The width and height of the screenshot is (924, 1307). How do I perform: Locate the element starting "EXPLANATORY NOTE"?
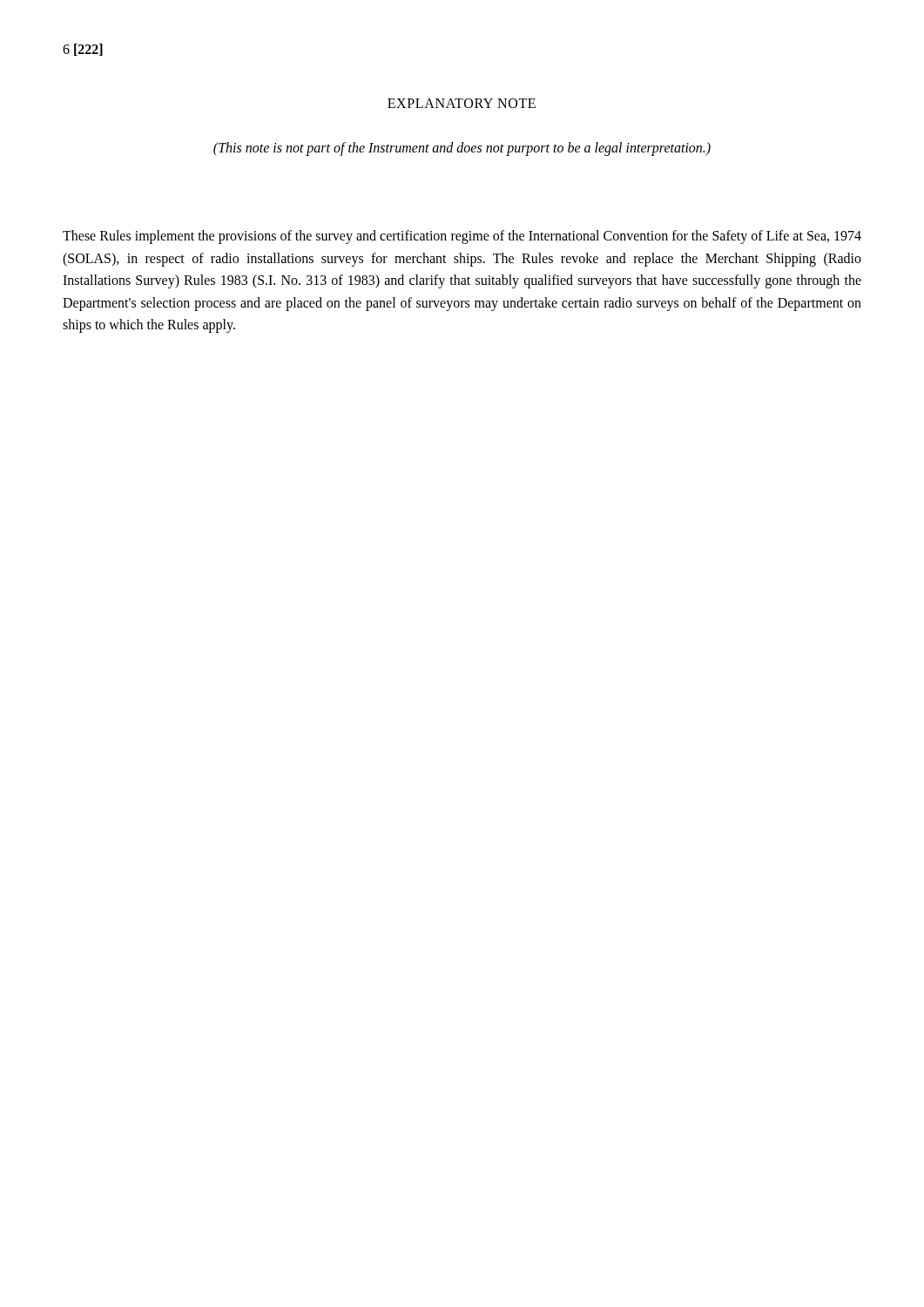pyautogui.click(x=462, y=103)
